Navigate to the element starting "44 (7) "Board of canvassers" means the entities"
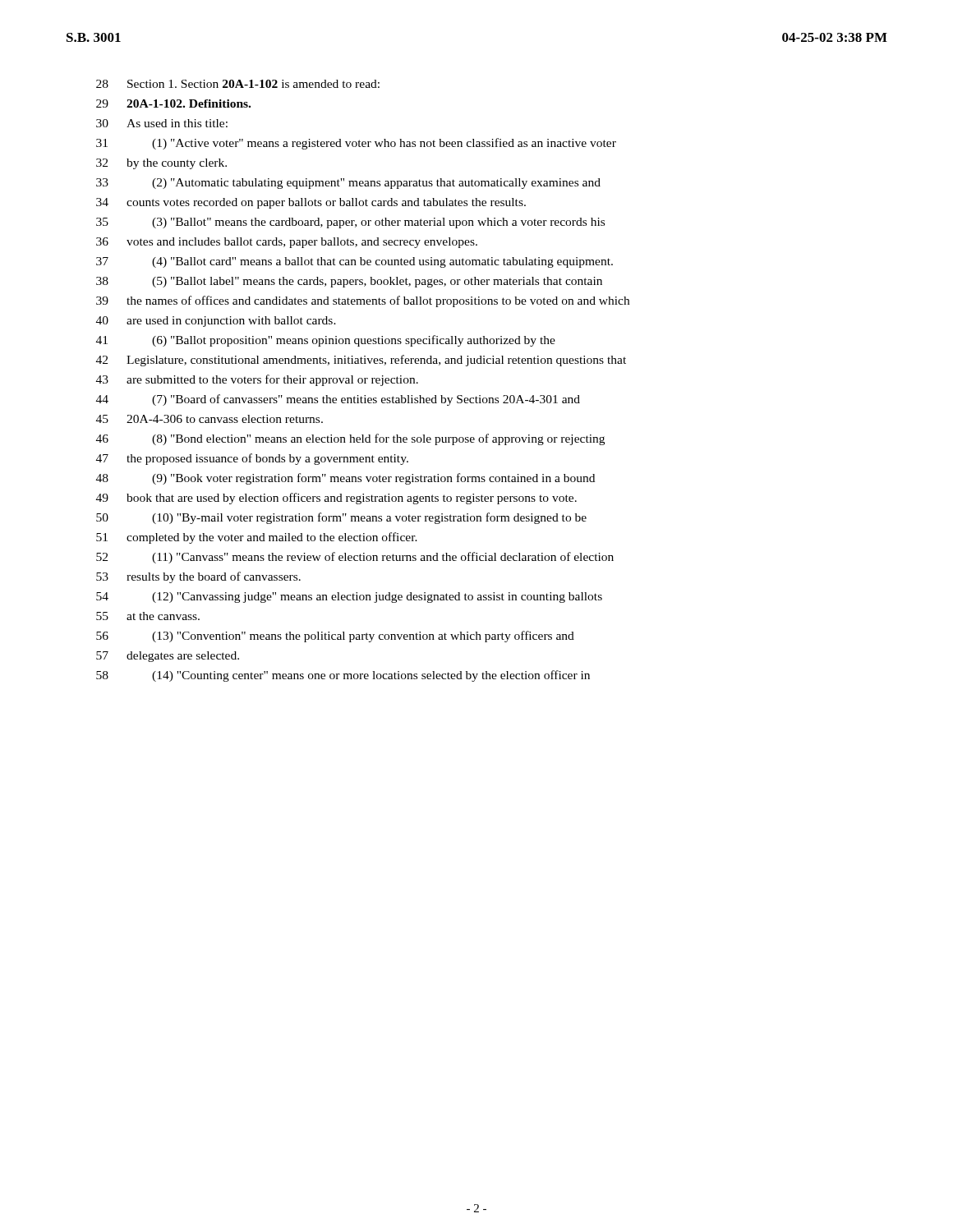This screenshot has width=953, height=1232. (476, 399)
